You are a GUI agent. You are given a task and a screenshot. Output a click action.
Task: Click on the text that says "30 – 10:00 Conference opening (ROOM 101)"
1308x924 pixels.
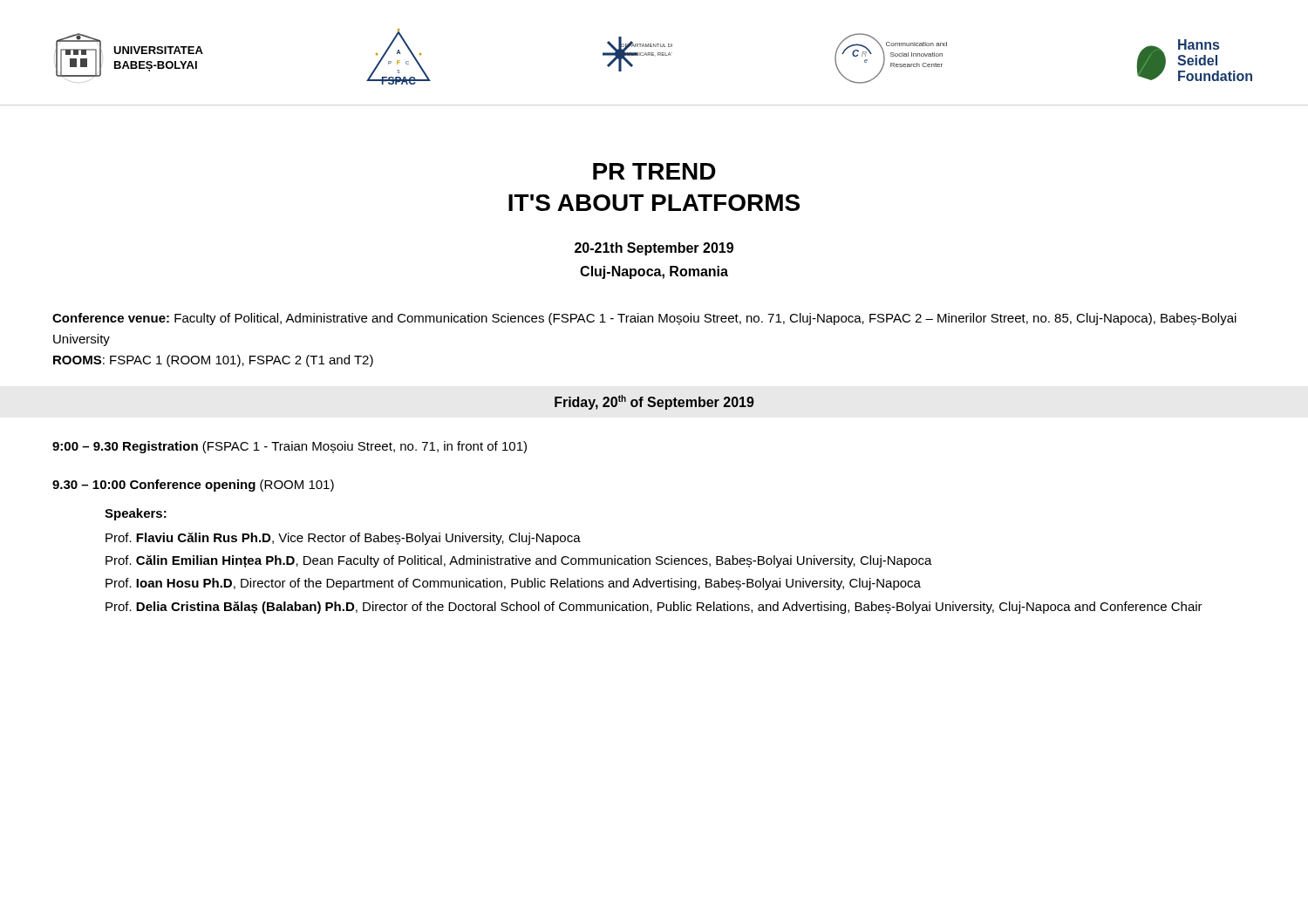(x=193, y=484)
